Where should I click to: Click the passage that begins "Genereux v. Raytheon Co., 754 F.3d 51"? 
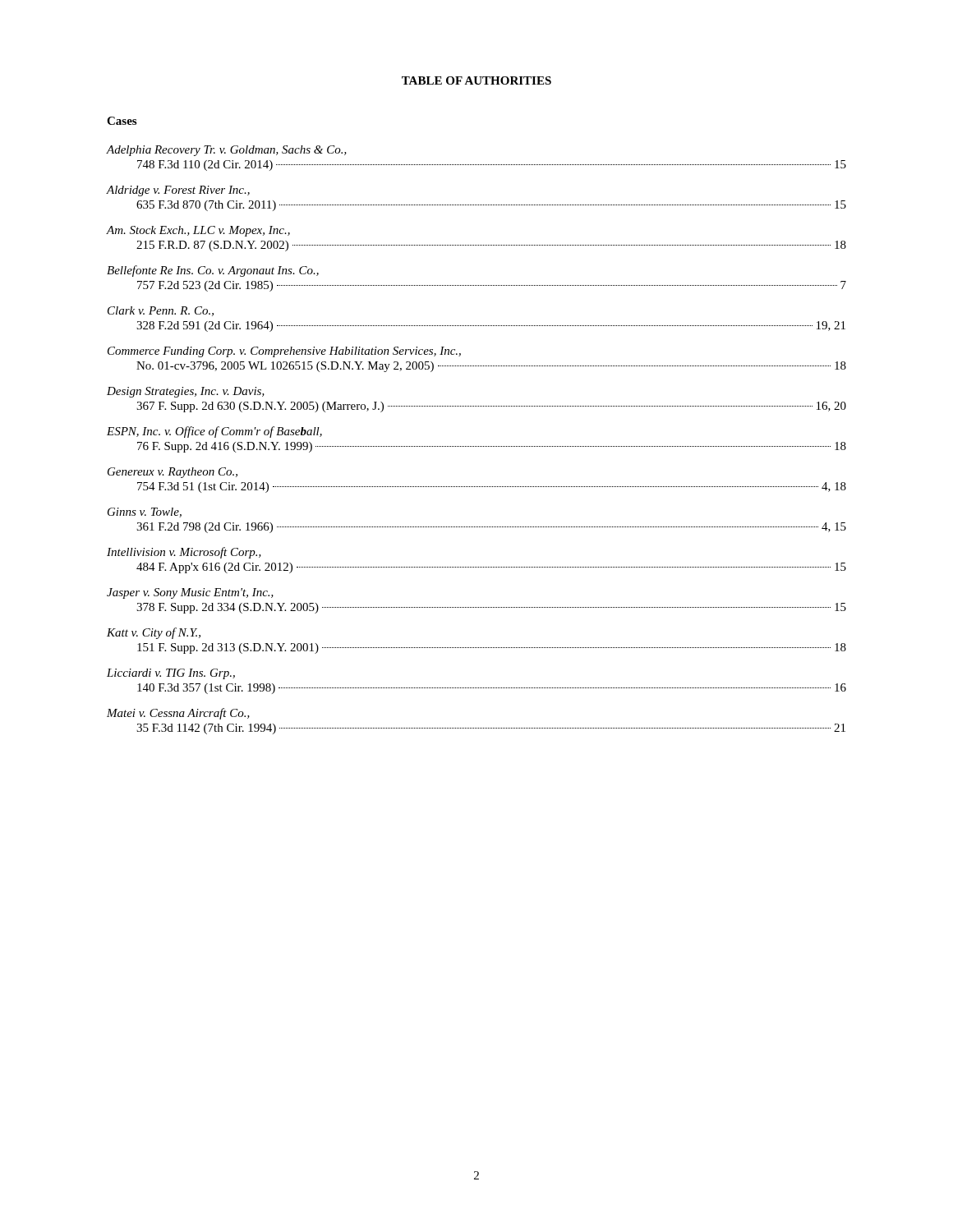[476, 479]
